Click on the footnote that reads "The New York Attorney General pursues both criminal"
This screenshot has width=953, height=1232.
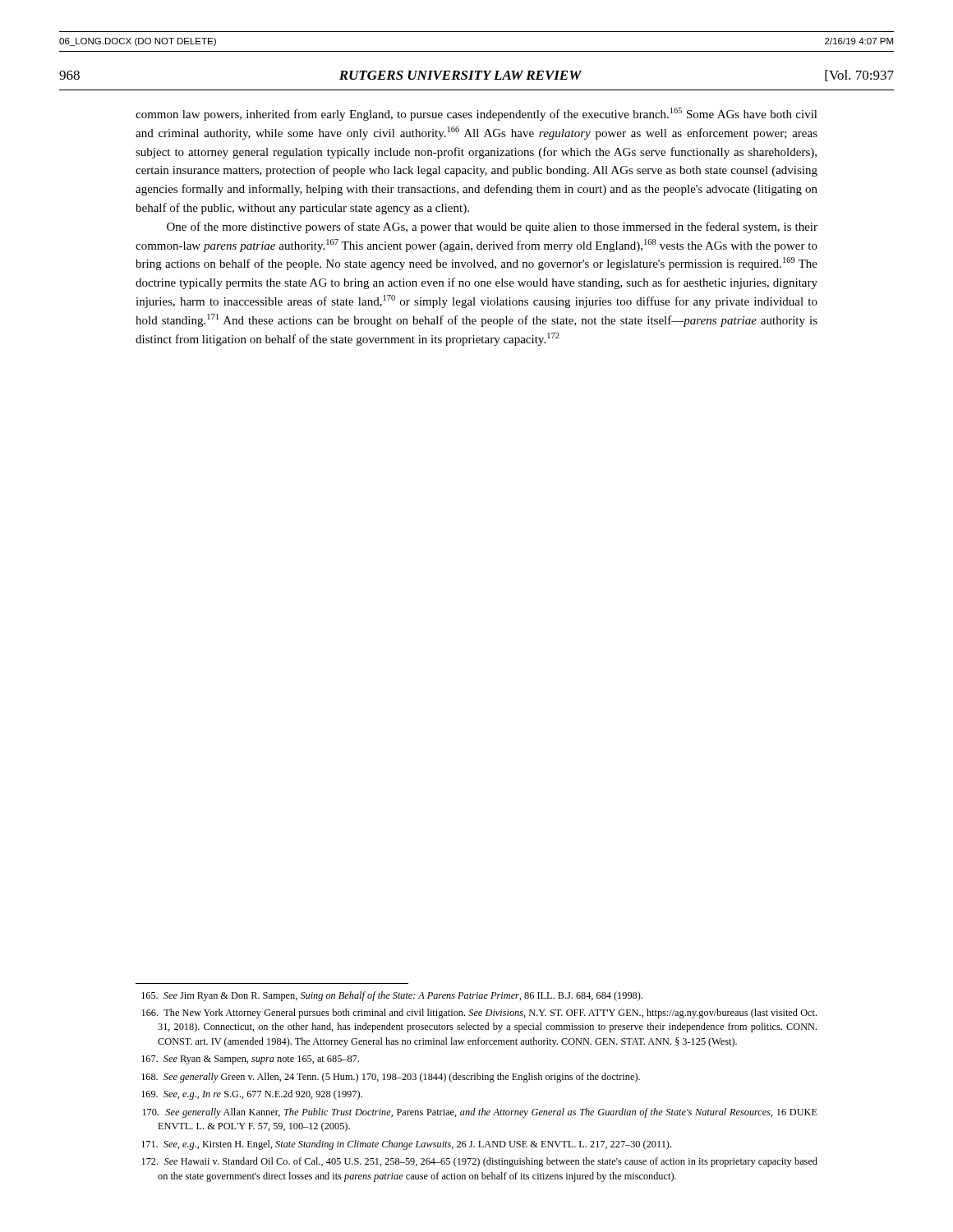476,1027
